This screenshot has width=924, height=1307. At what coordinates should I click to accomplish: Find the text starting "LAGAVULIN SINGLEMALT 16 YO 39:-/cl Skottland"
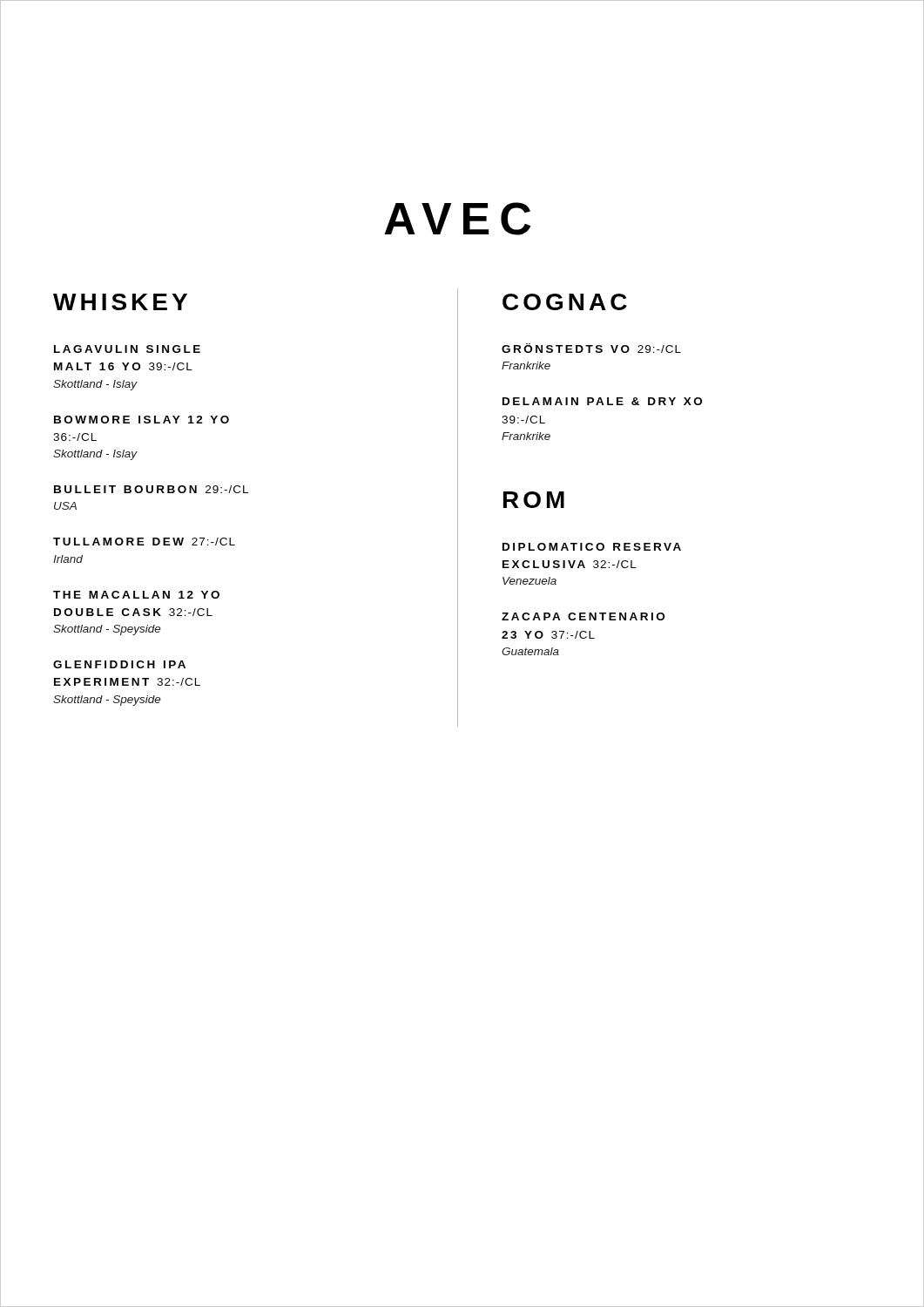coord(127,349)
